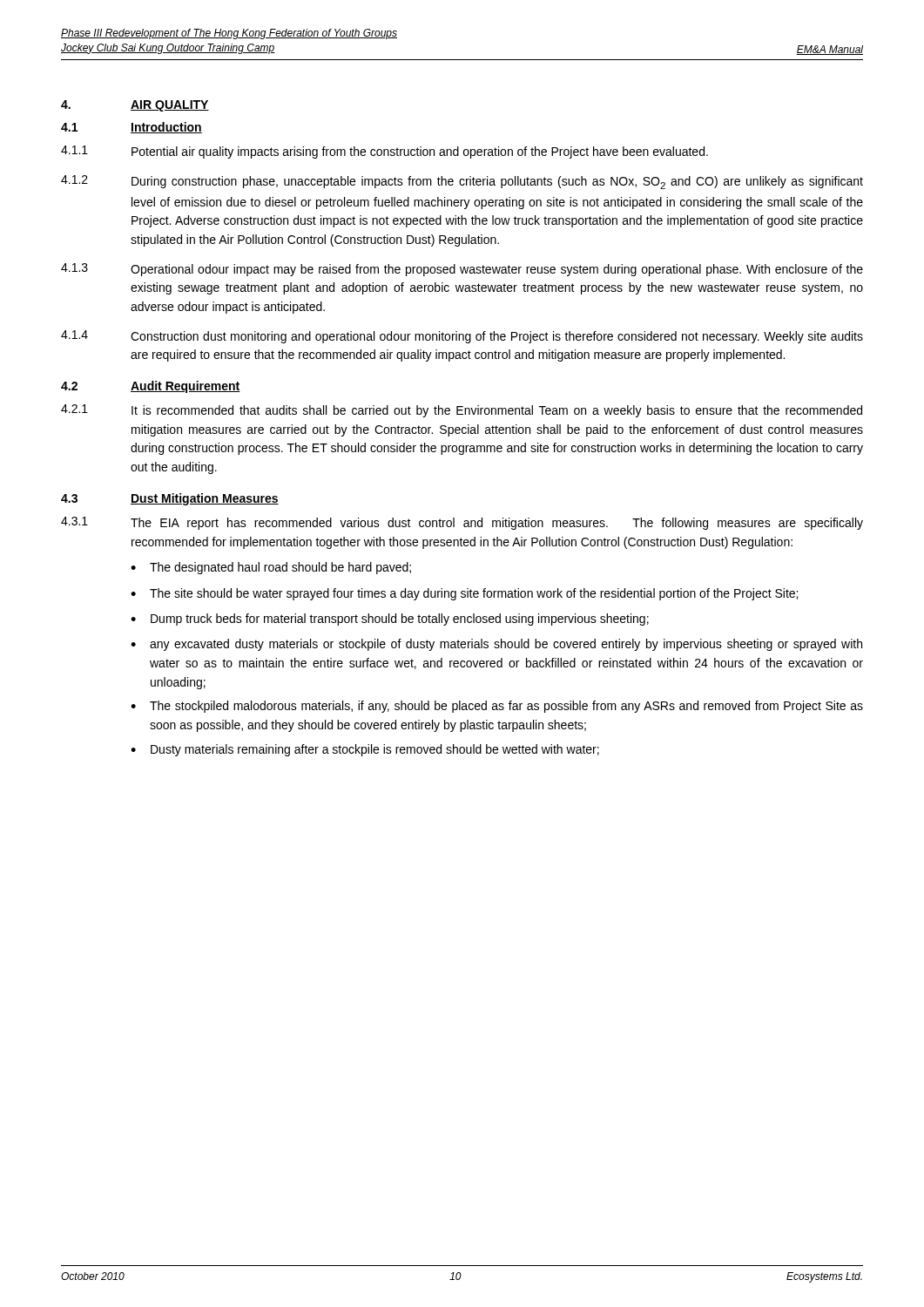
Task: Select the text block starting "3.1 The EIA report has recommended"
Action: tap(462, 640)
